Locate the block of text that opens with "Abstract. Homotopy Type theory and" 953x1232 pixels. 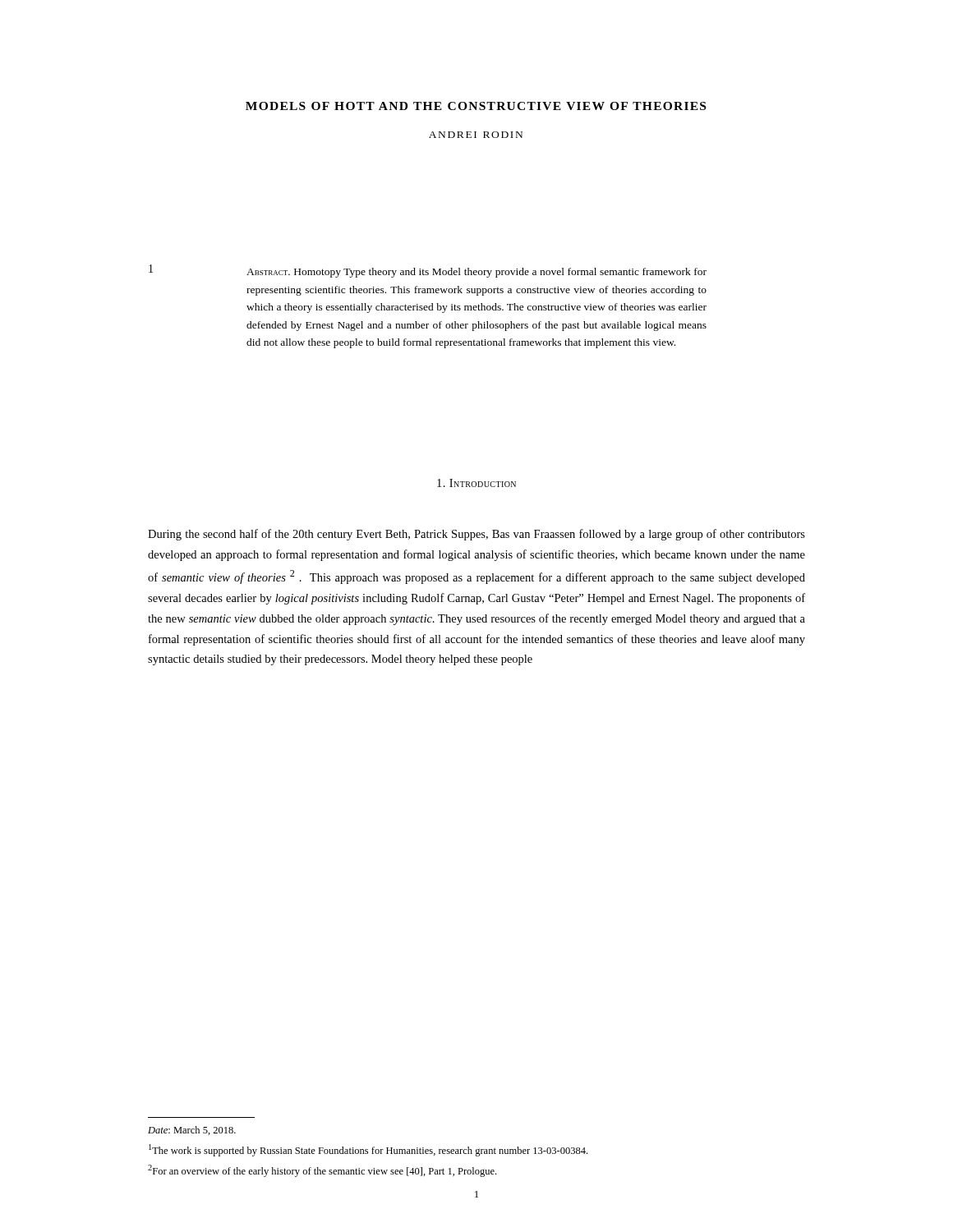pos(476,307)
